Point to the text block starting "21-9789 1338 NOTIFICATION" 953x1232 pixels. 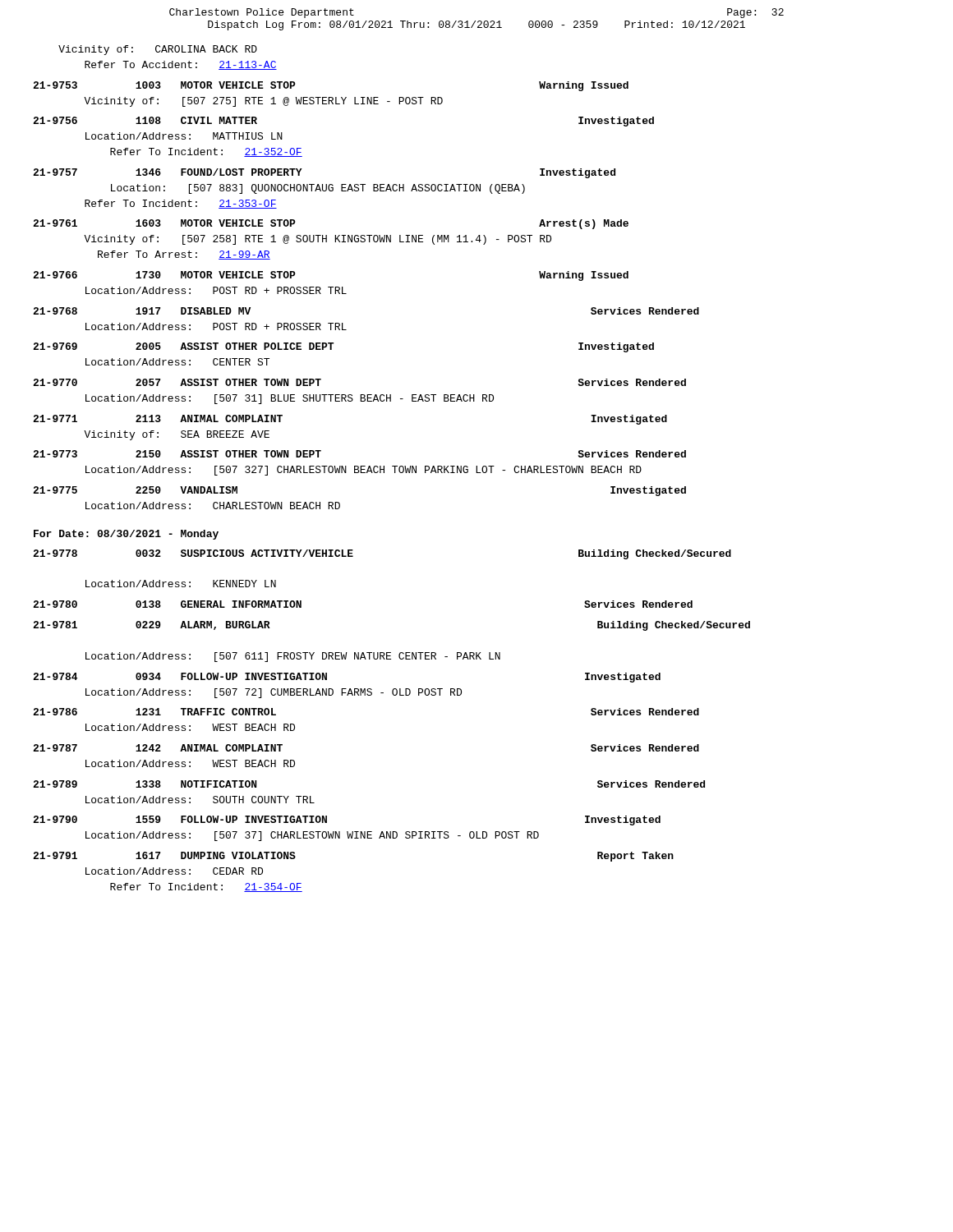(55, 784)
